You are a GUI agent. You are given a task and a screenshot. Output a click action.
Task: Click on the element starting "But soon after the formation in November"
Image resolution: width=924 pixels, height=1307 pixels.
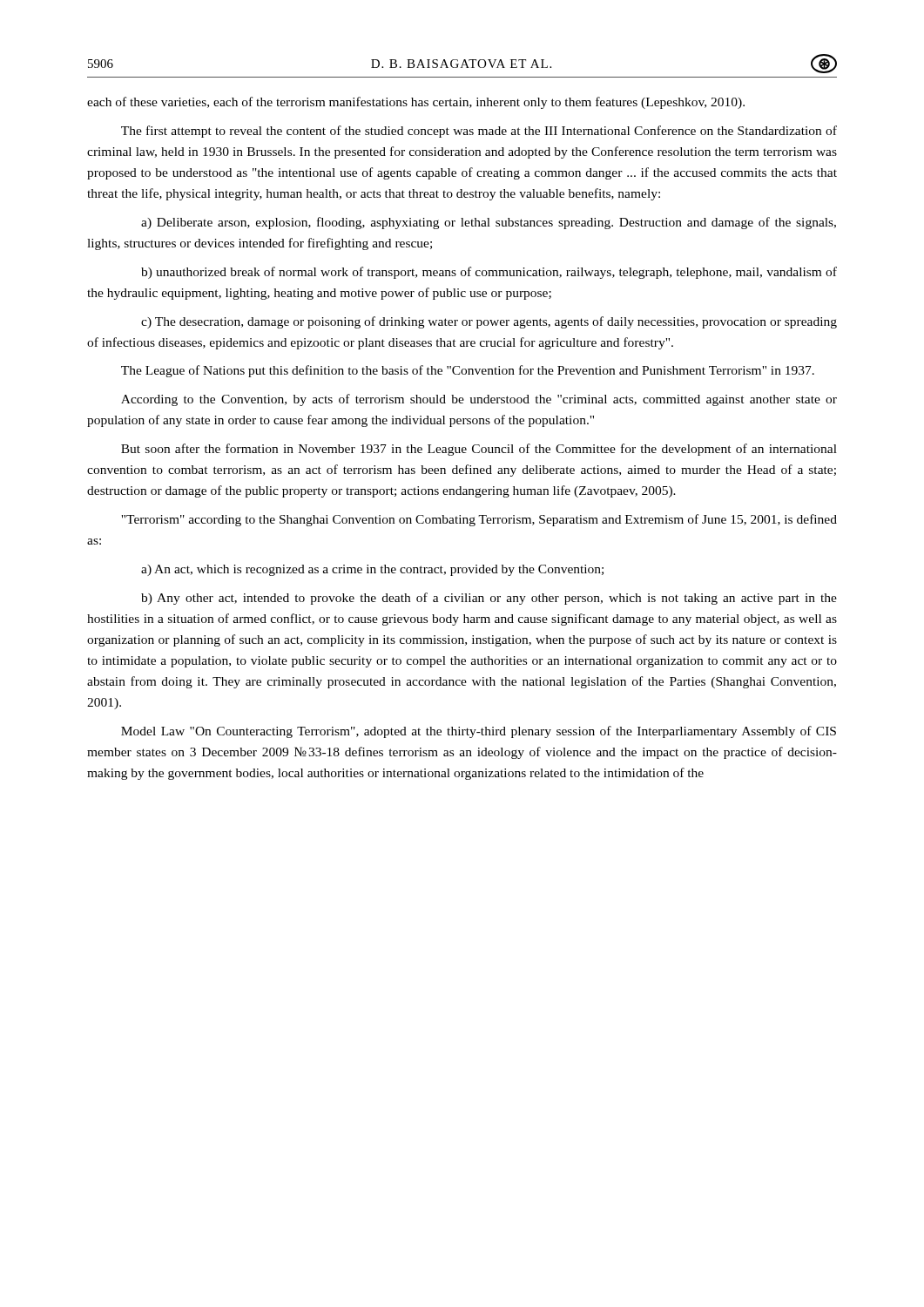tap(462, 469)
